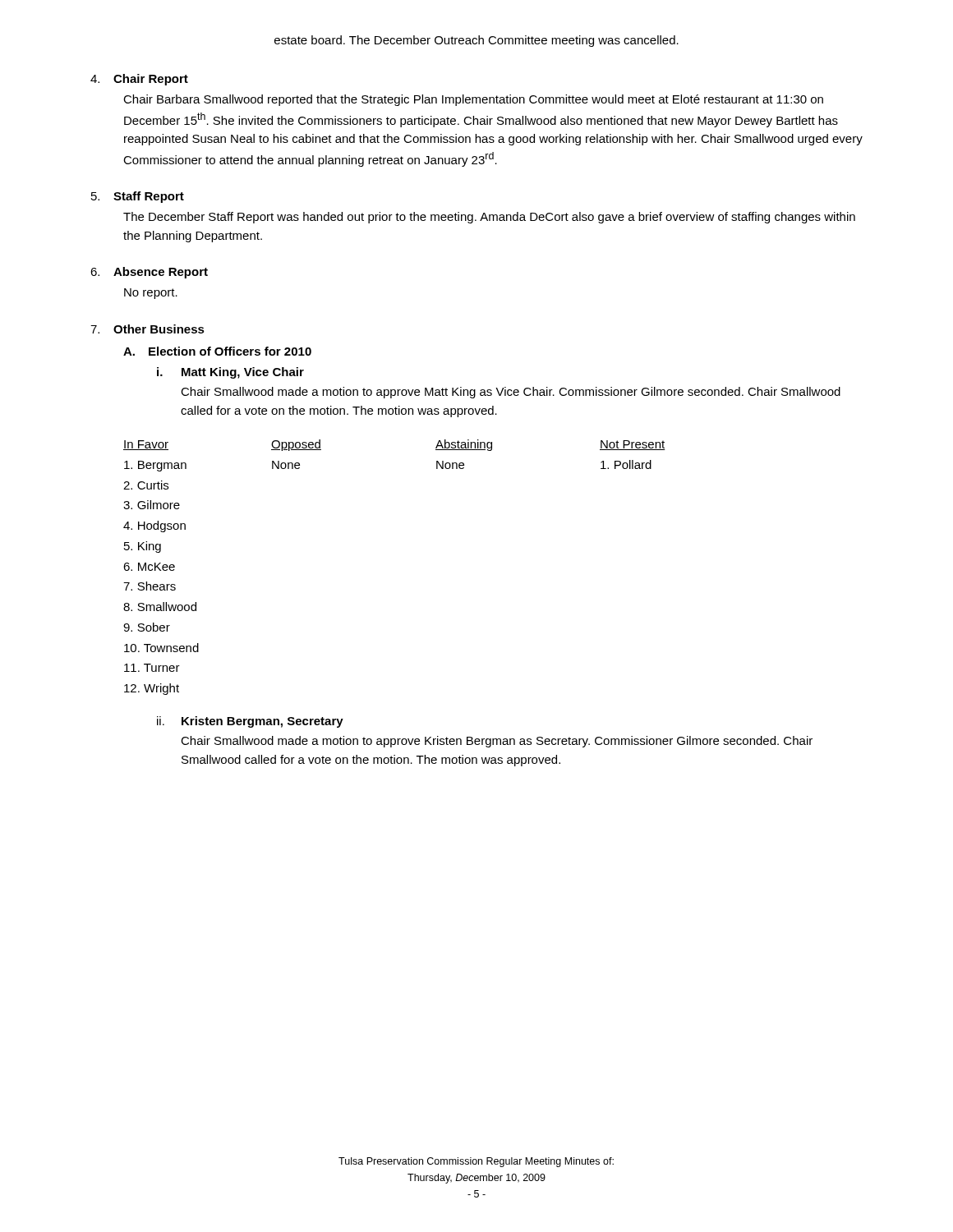Image resolution: width=953 pixels, height=1232 pixels.
Task: Locate the table with the text "In Favor 1."
Action: [493, 567]
